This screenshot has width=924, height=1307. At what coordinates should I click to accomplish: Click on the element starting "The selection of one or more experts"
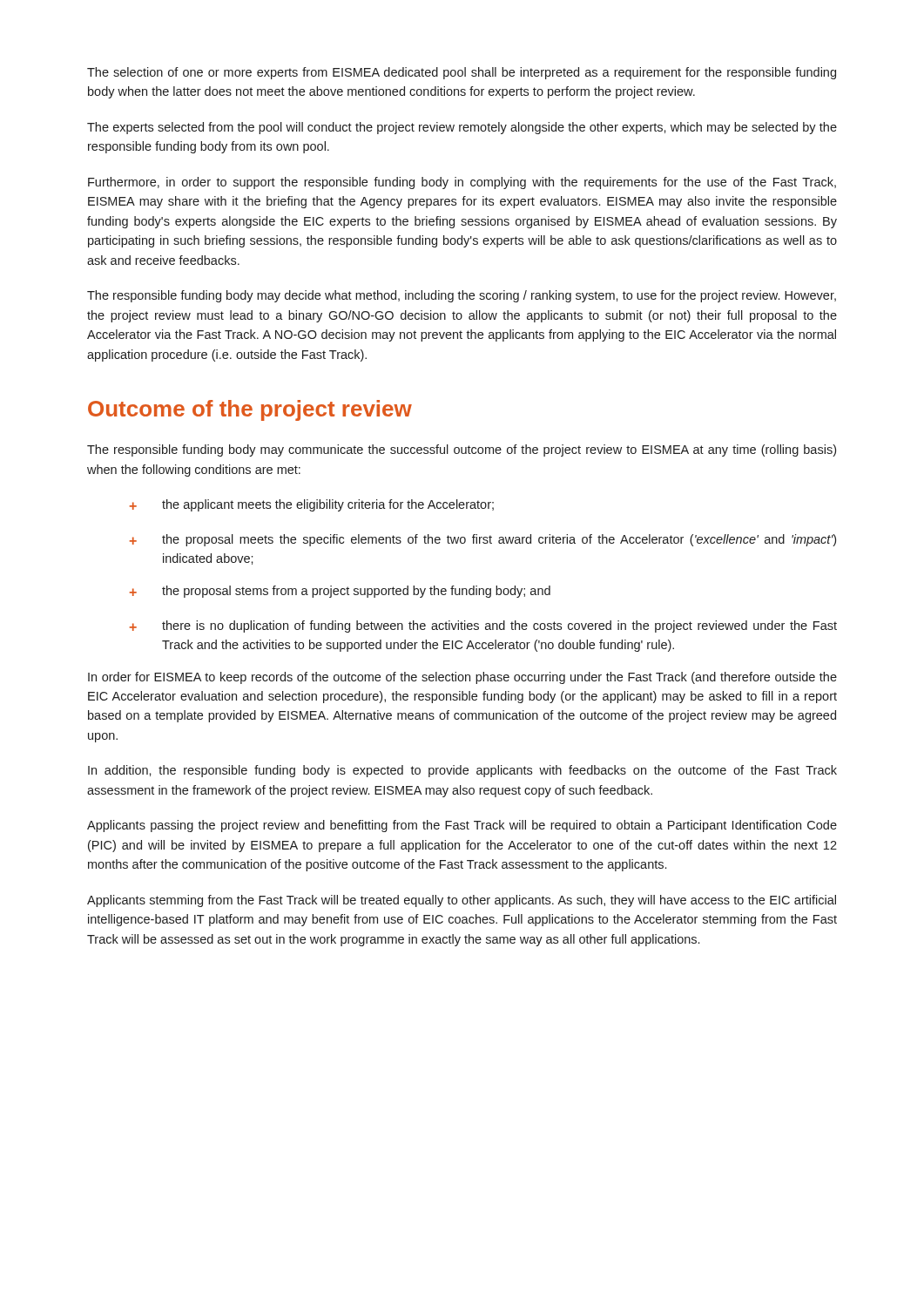coord(462,82)
